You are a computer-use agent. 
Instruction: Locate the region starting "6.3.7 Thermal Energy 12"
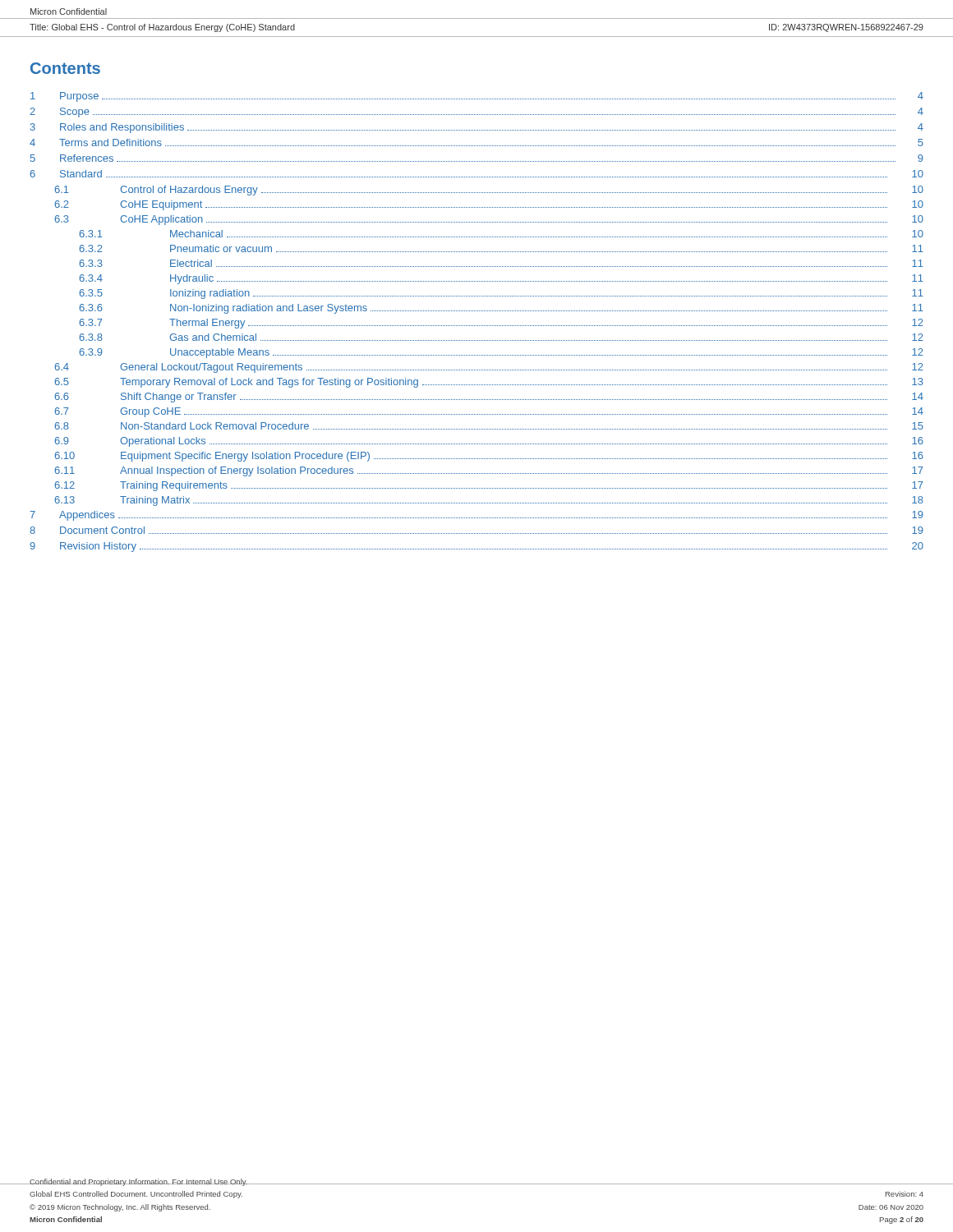tap(476, 322)
